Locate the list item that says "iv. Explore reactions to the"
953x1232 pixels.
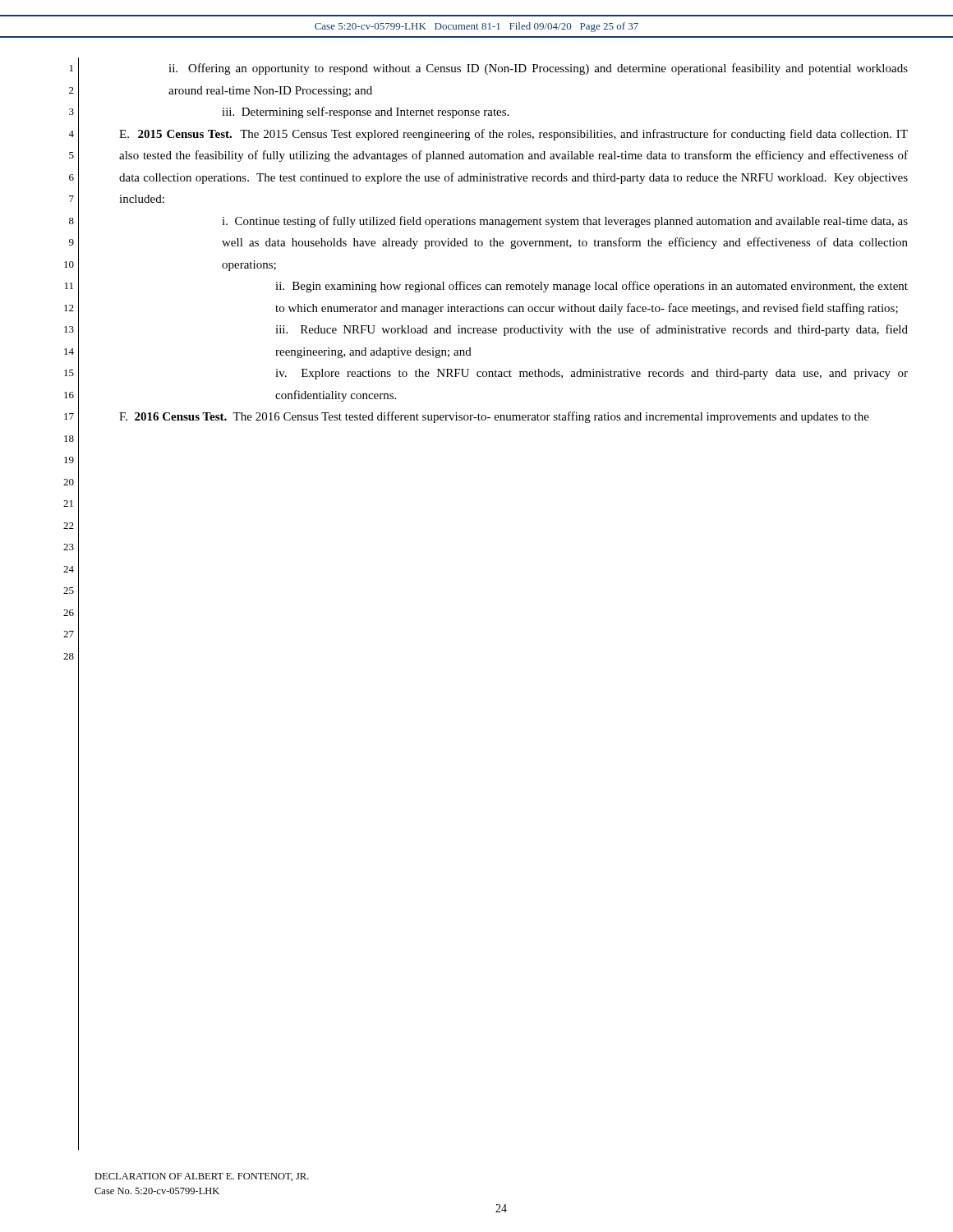(x=592, y=384)
